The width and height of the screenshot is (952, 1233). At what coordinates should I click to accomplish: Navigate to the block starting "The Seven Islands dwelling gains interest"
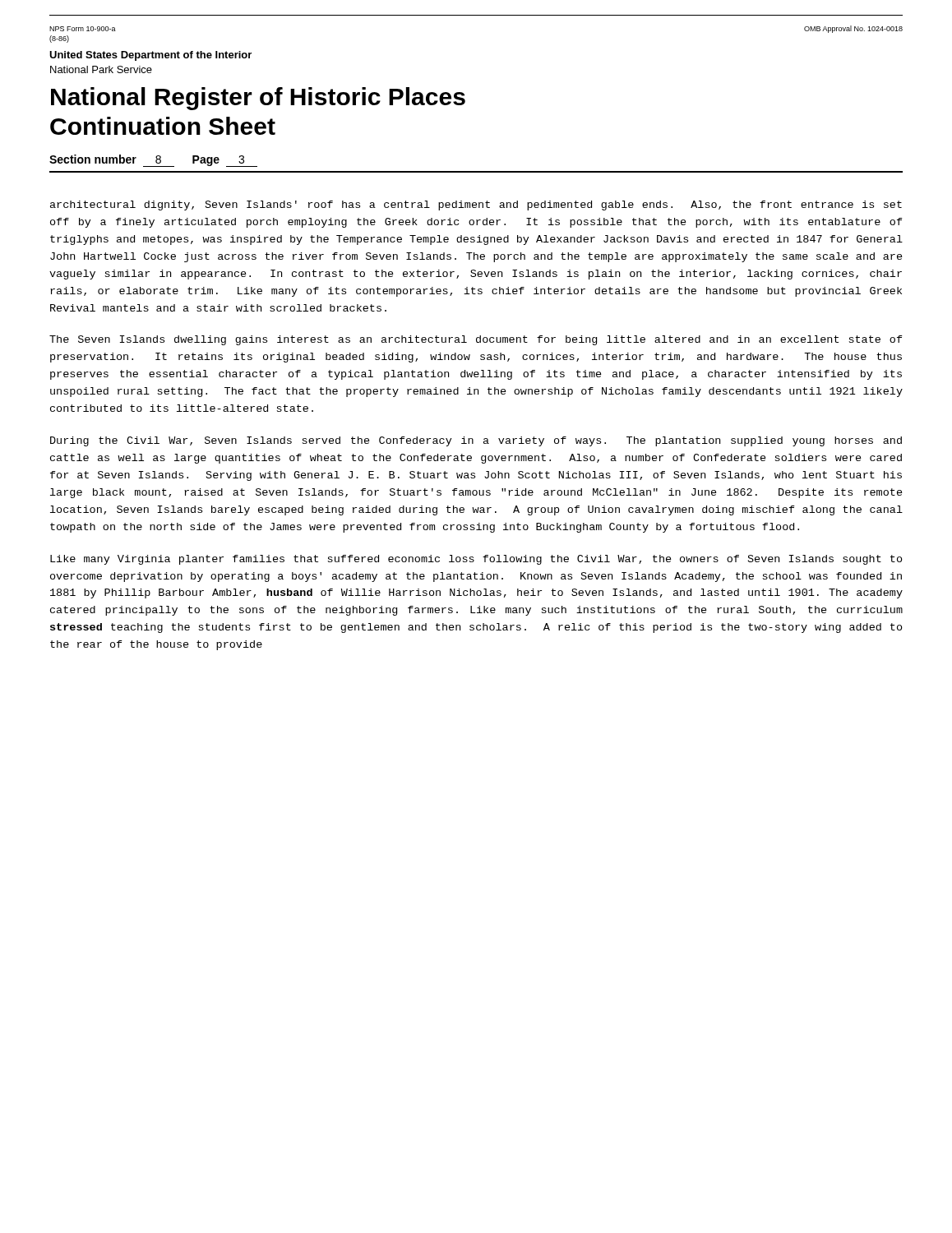pos(476,375)
